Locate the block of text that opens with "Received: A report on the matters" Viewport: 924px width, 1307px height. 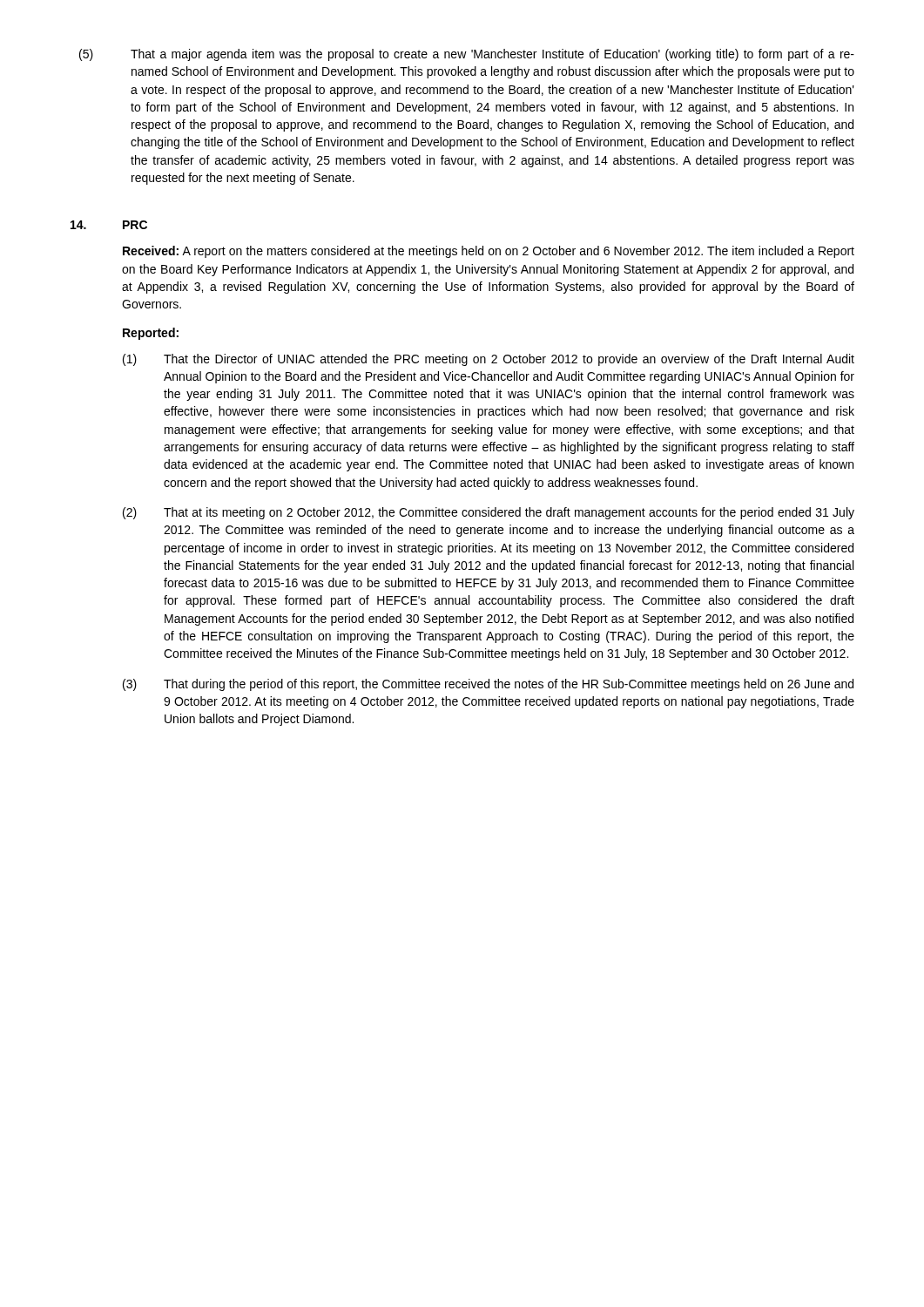click(488, 278)
